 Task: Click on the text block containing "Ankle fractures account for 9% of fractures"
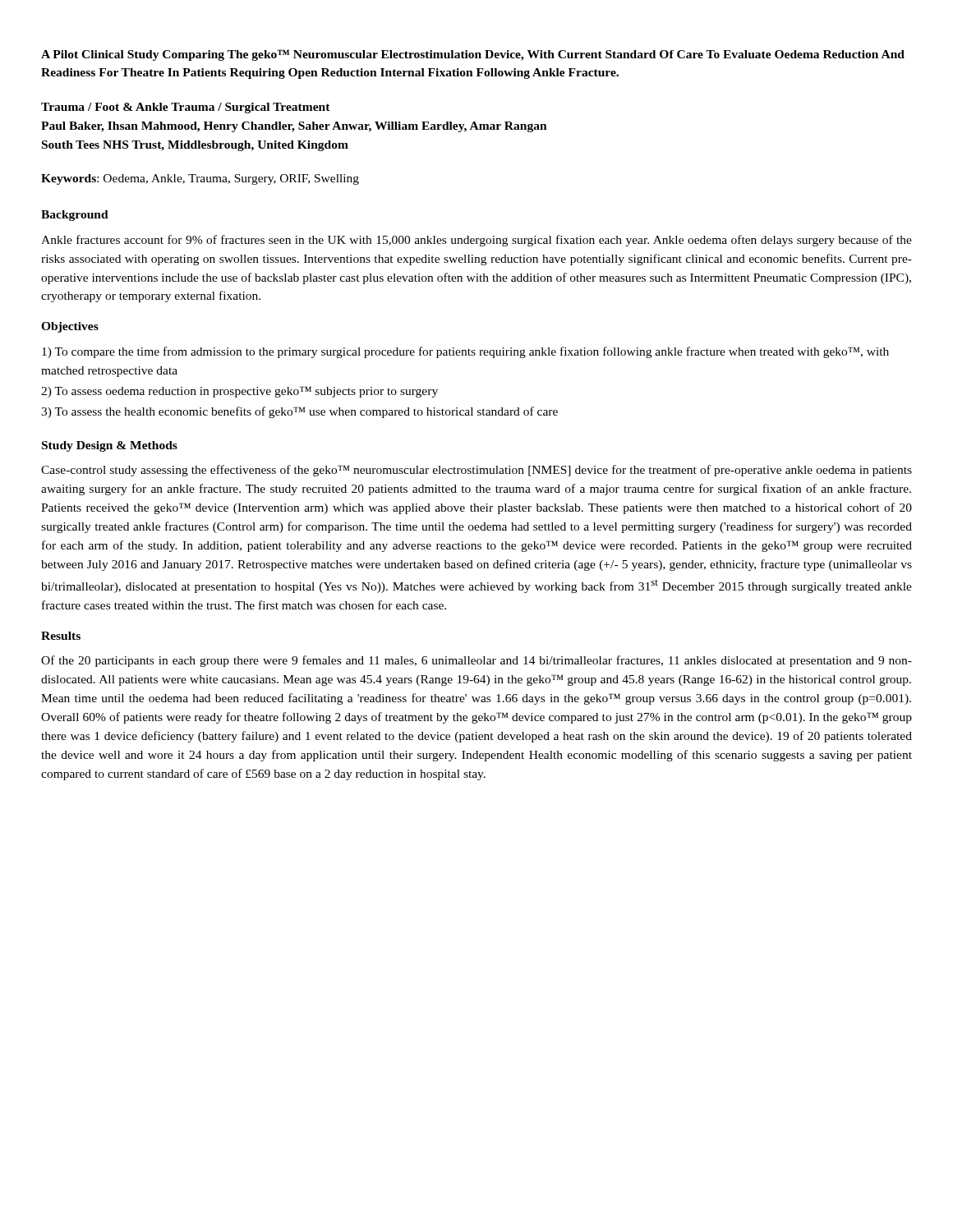click(476, 267)
